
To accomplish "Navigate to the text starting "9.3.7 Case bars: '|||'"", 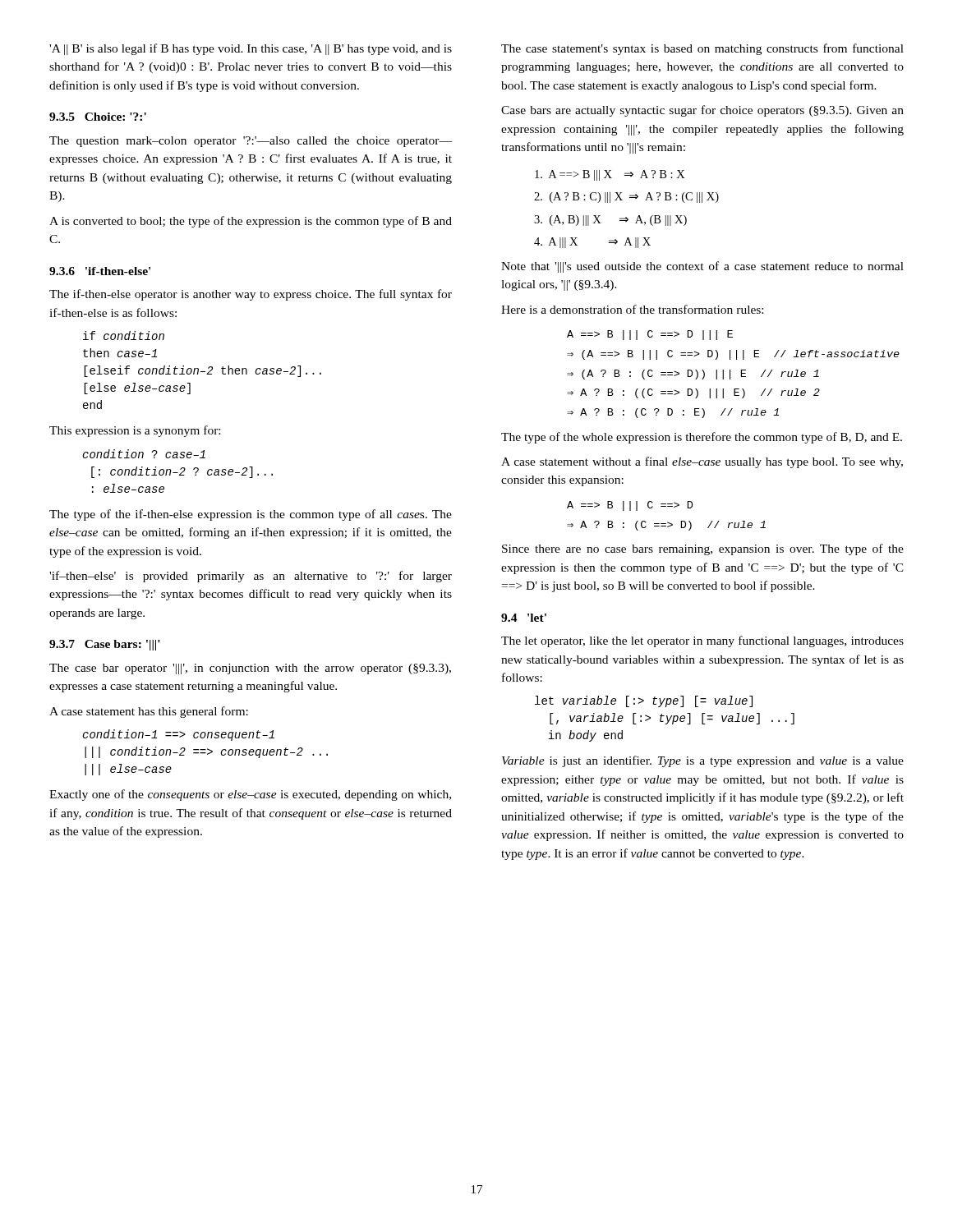I will click(105, 644).
